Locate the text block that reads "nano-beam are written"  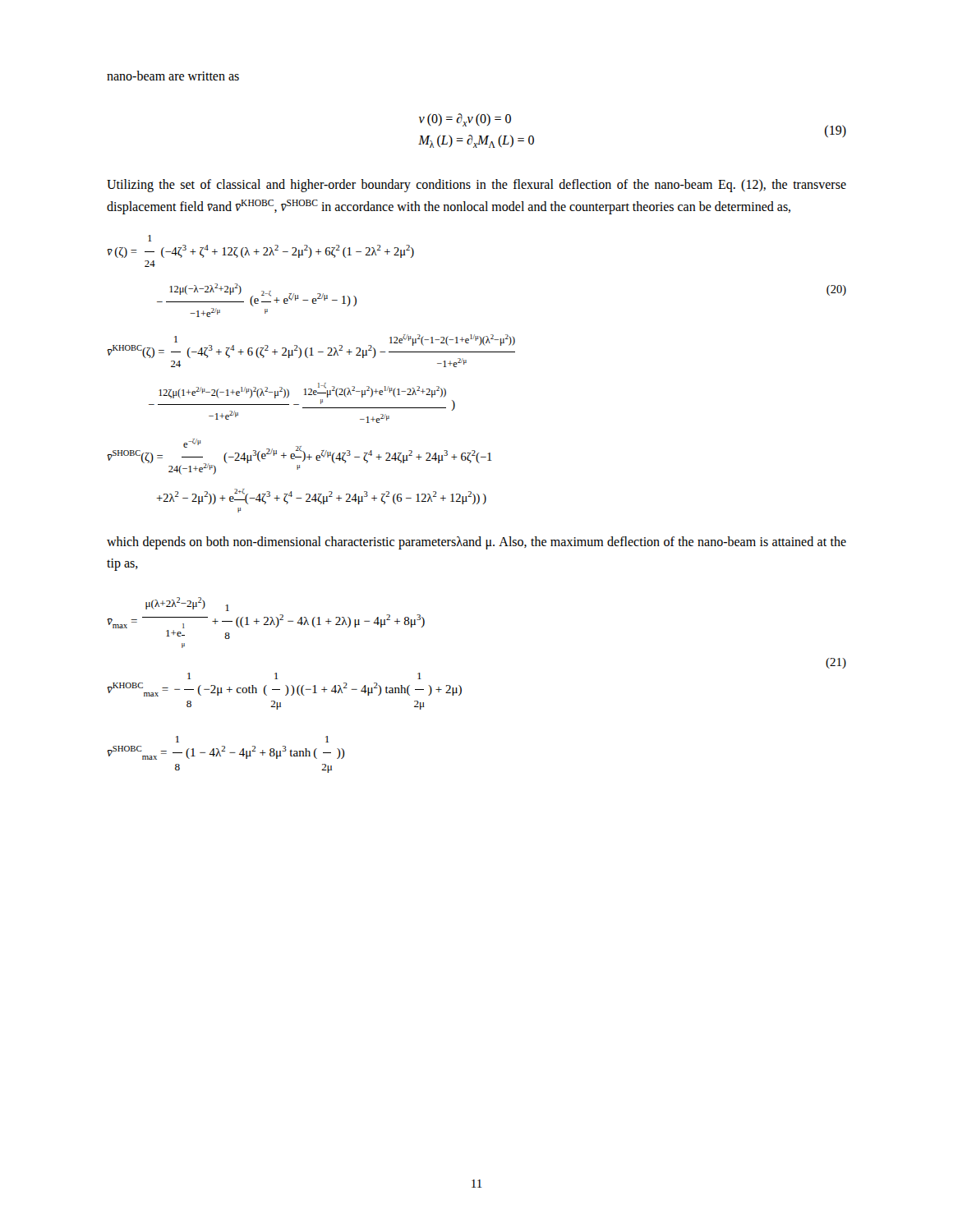(173, 76)
